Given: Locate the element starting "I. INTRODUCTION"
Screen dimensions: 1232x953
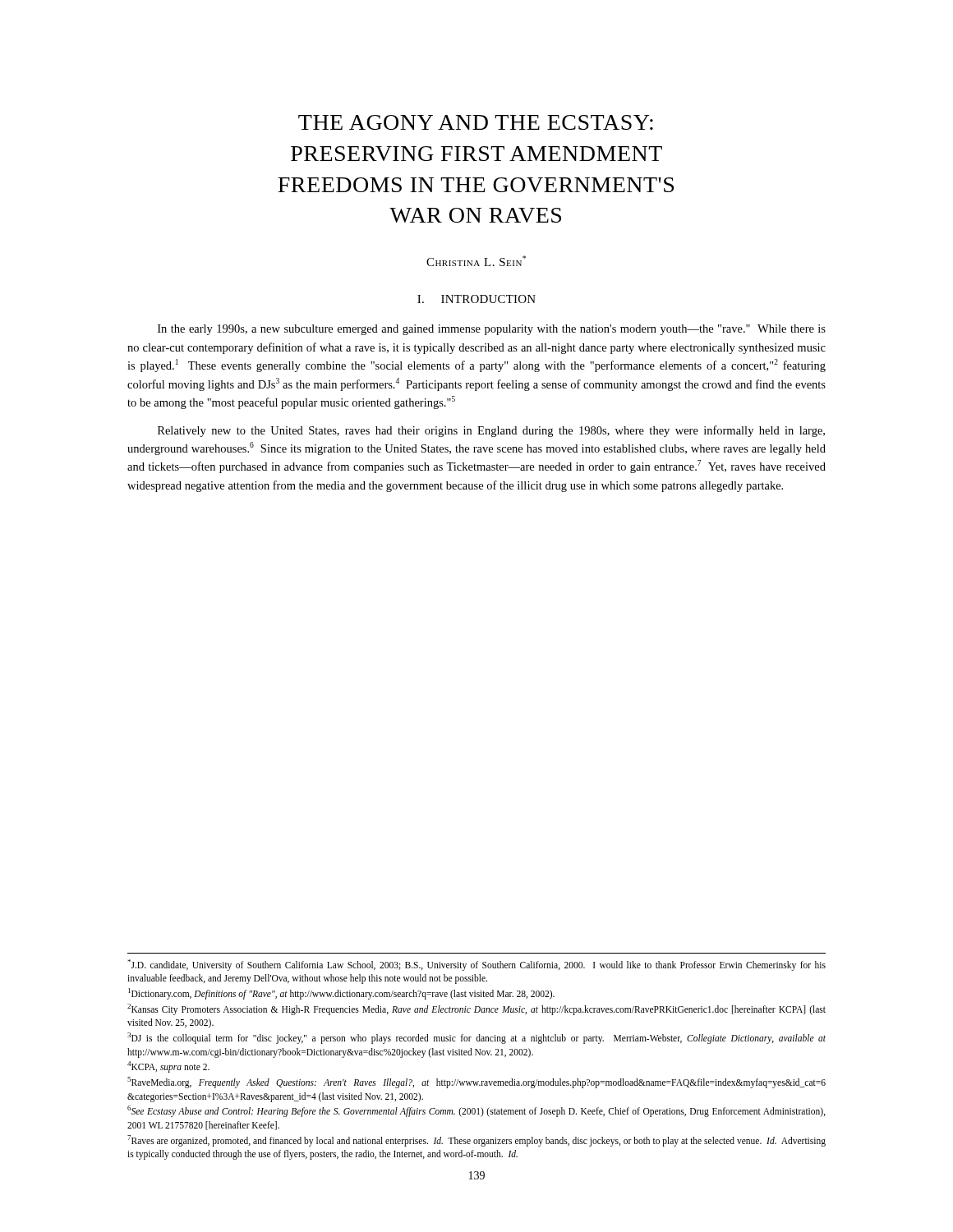Looking at the screenshot, I should coord(476,299).
